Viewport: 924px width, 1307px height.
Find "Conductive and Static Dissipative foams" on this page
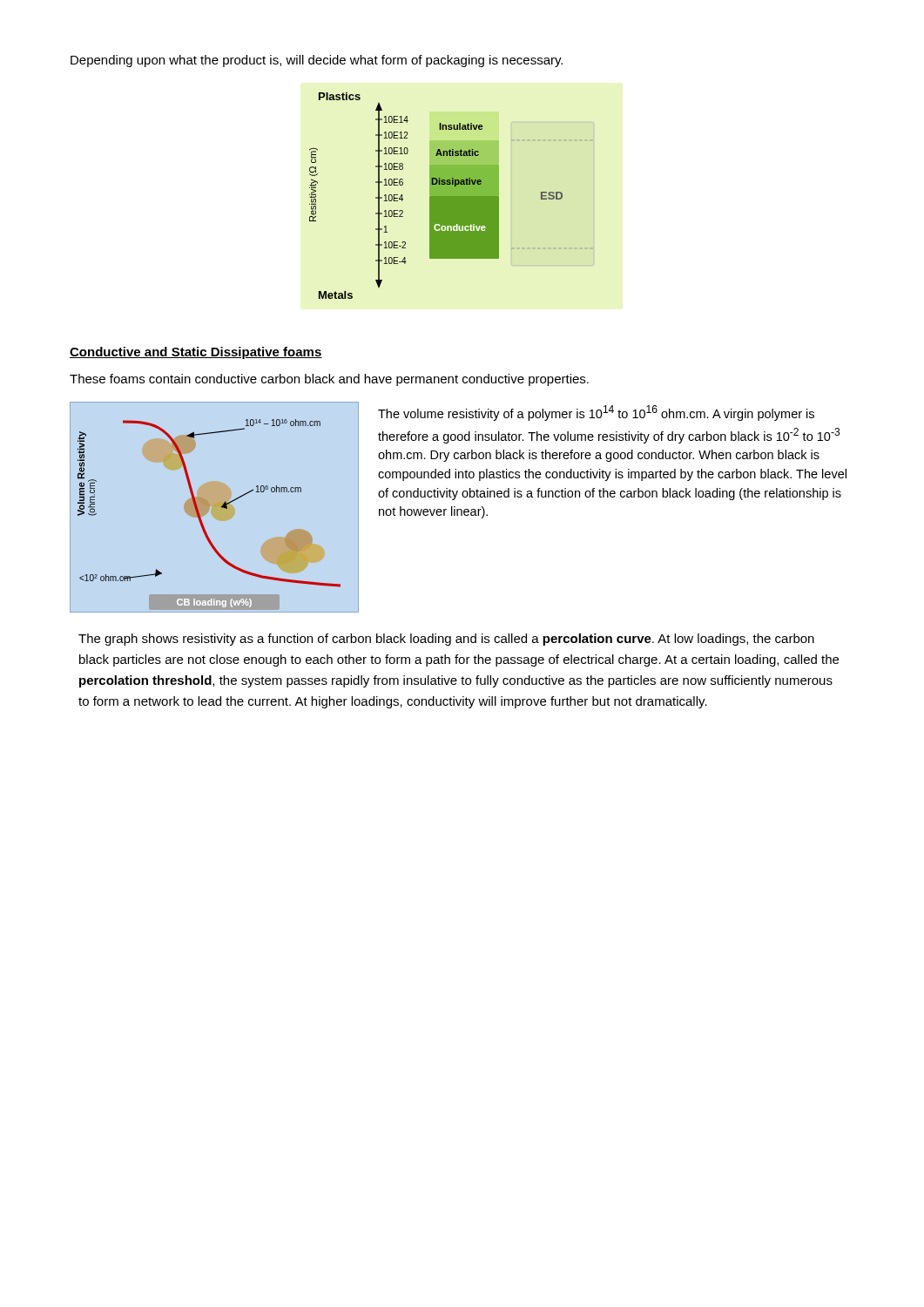pyautogui.click(x=196, y=352)
